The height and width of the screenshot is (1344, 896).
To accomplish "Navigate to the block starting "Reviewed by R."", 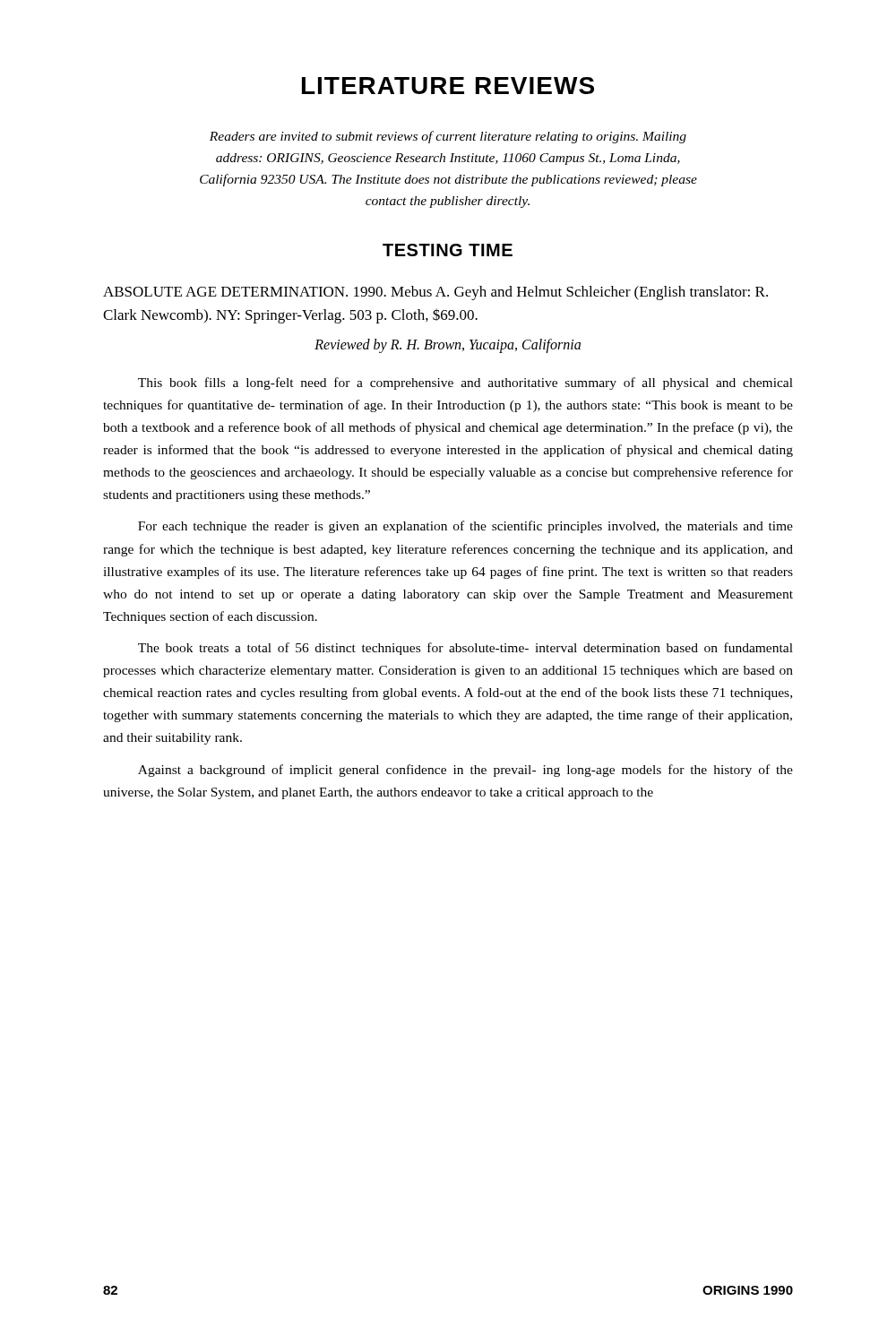I will 448,344.
